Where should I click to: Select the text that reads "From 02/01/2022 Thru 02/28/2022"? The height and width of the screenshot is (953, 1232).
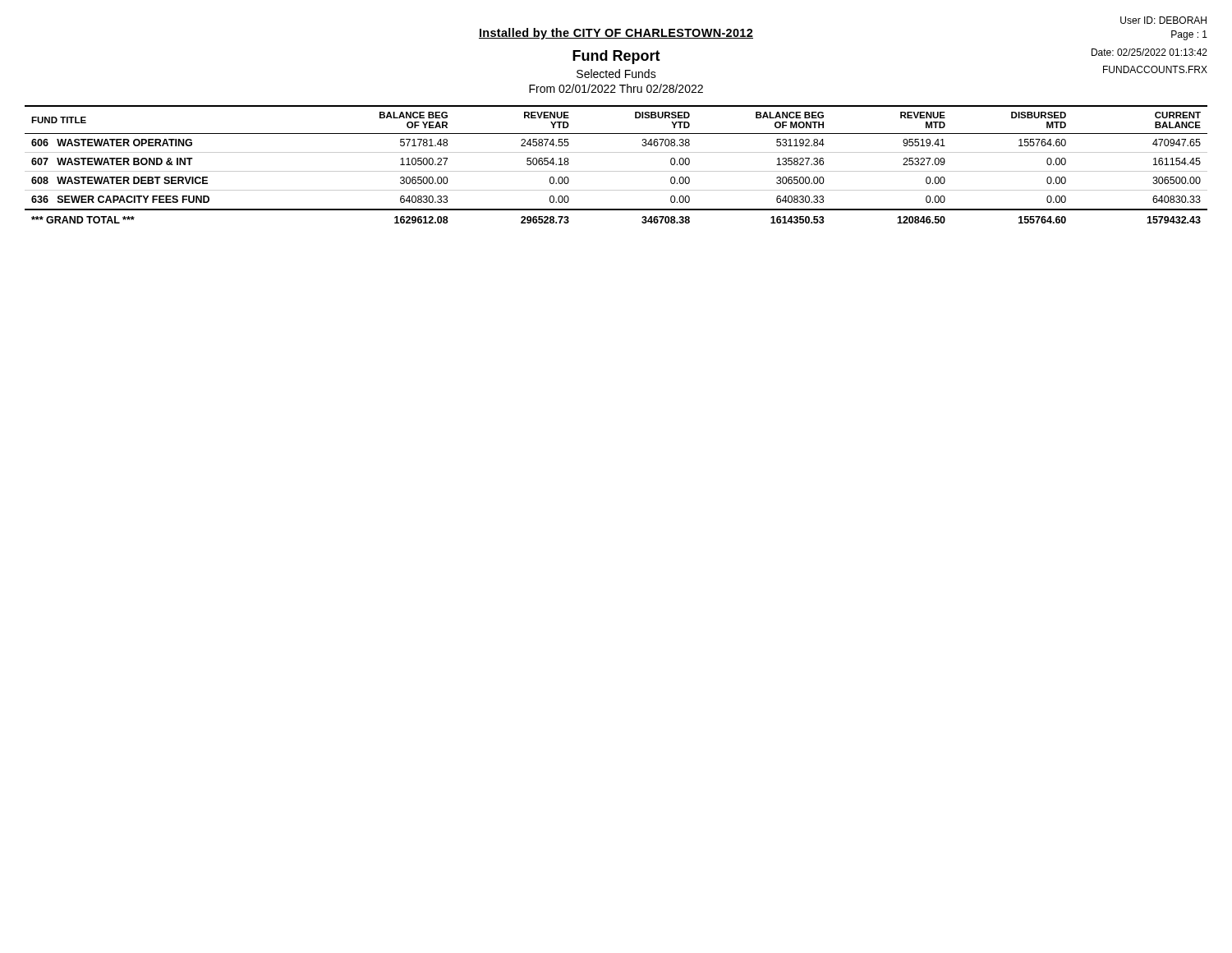616,89
